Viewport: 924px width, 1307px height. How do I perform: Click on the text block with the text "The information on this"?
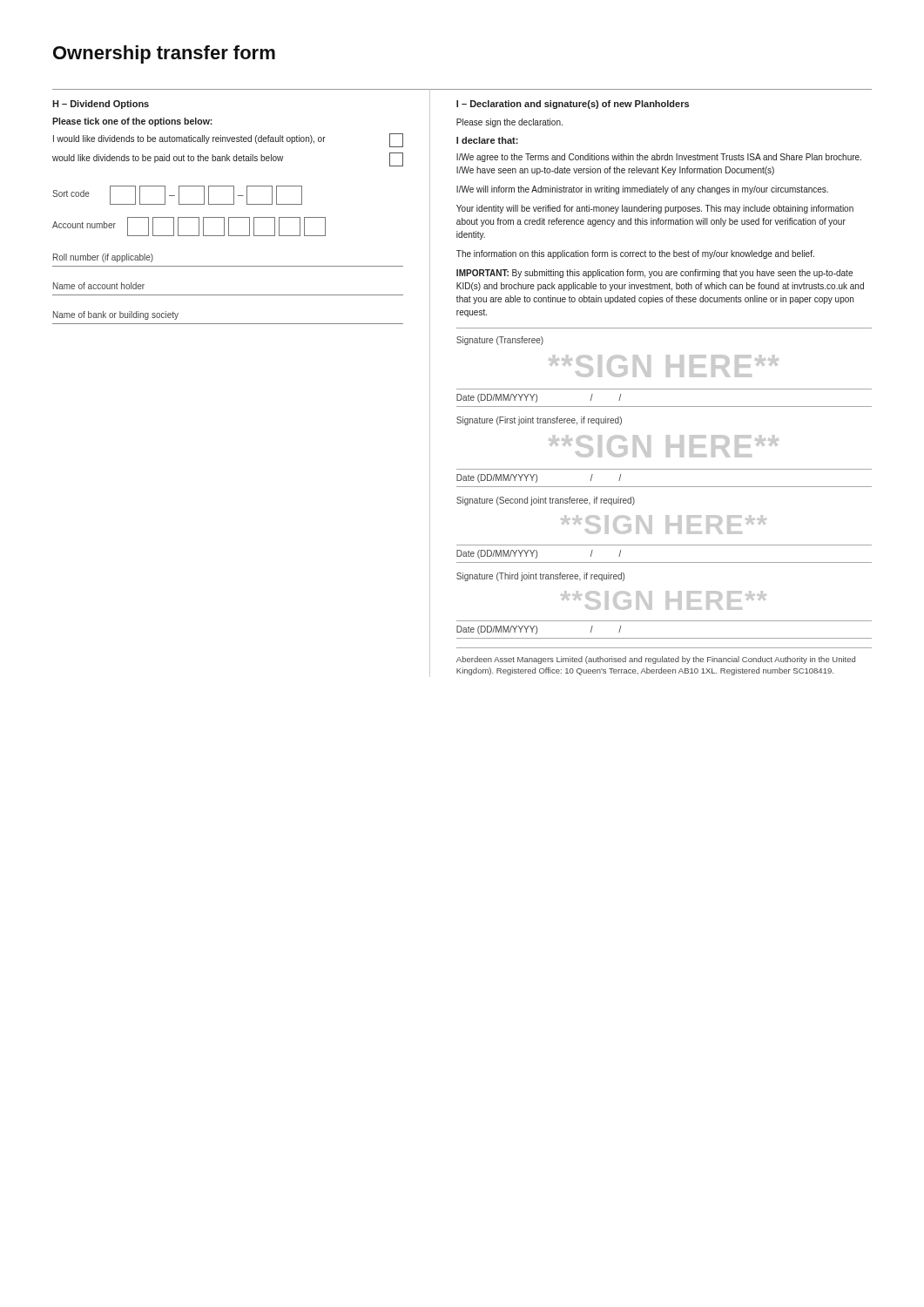(x=636, y=254)
